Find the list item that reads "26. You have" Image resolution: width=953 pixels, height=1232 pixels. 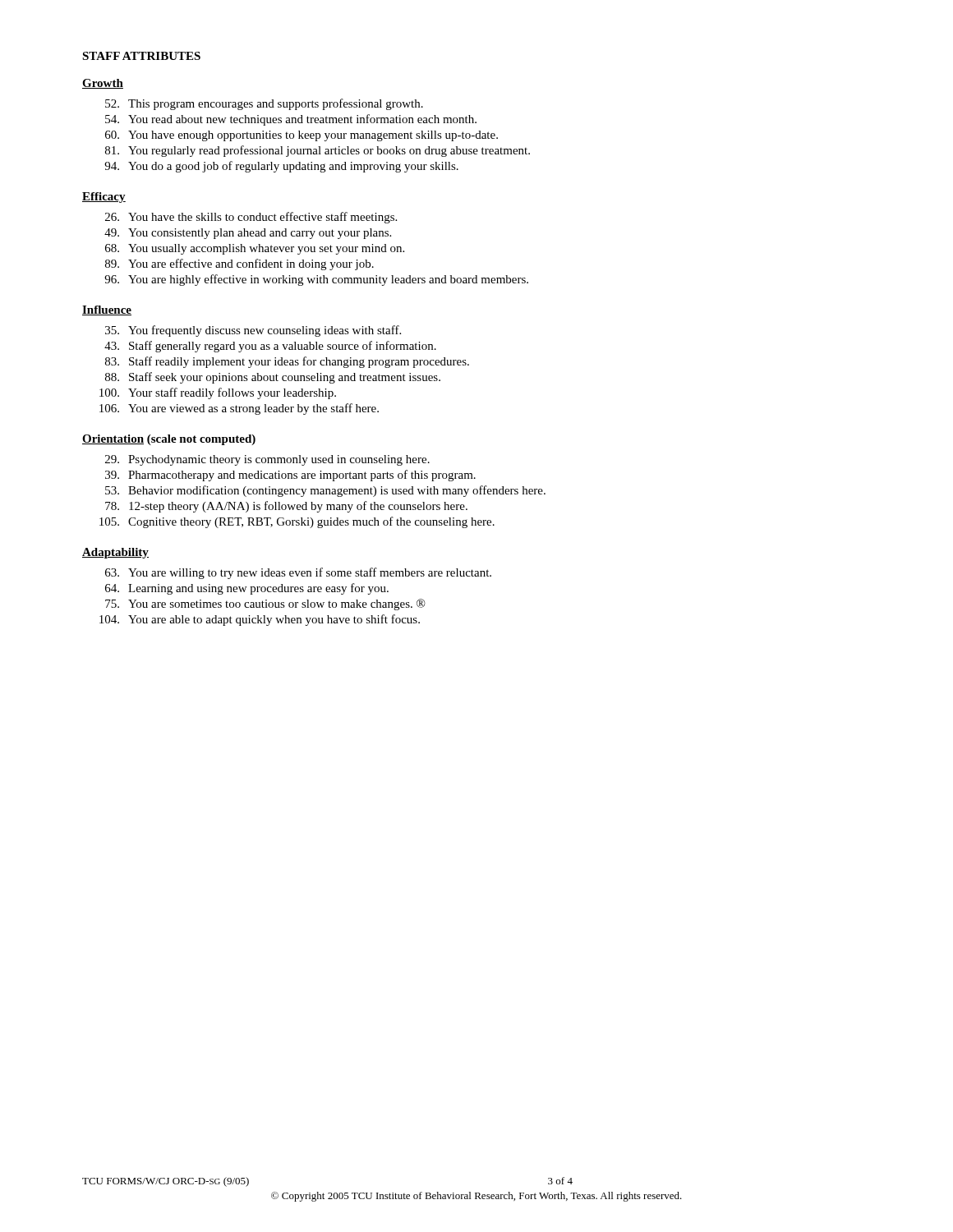(251, 218)
